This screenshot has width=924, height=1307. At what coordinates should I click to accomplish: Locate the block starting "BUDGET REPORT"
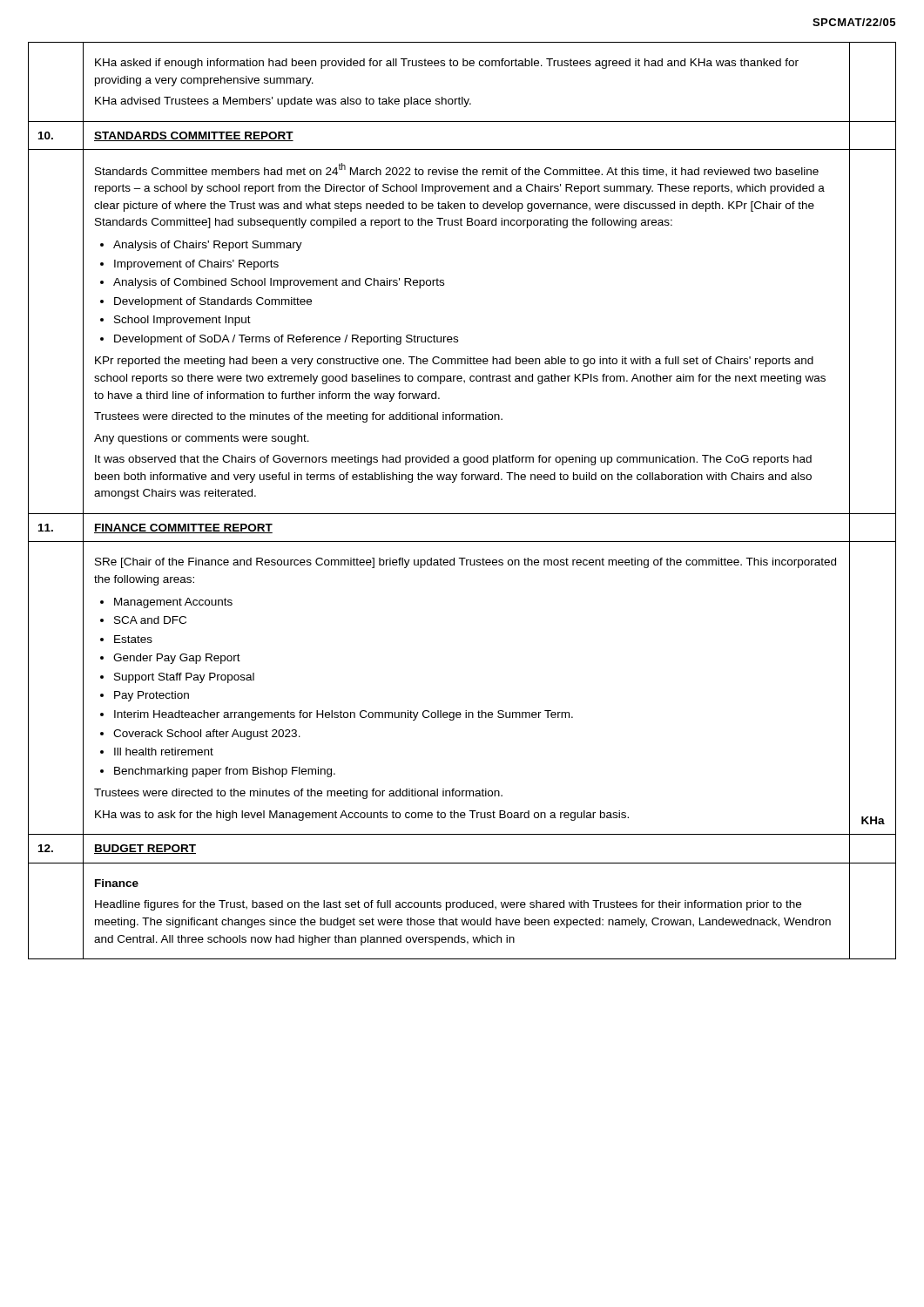coord(145,849)
